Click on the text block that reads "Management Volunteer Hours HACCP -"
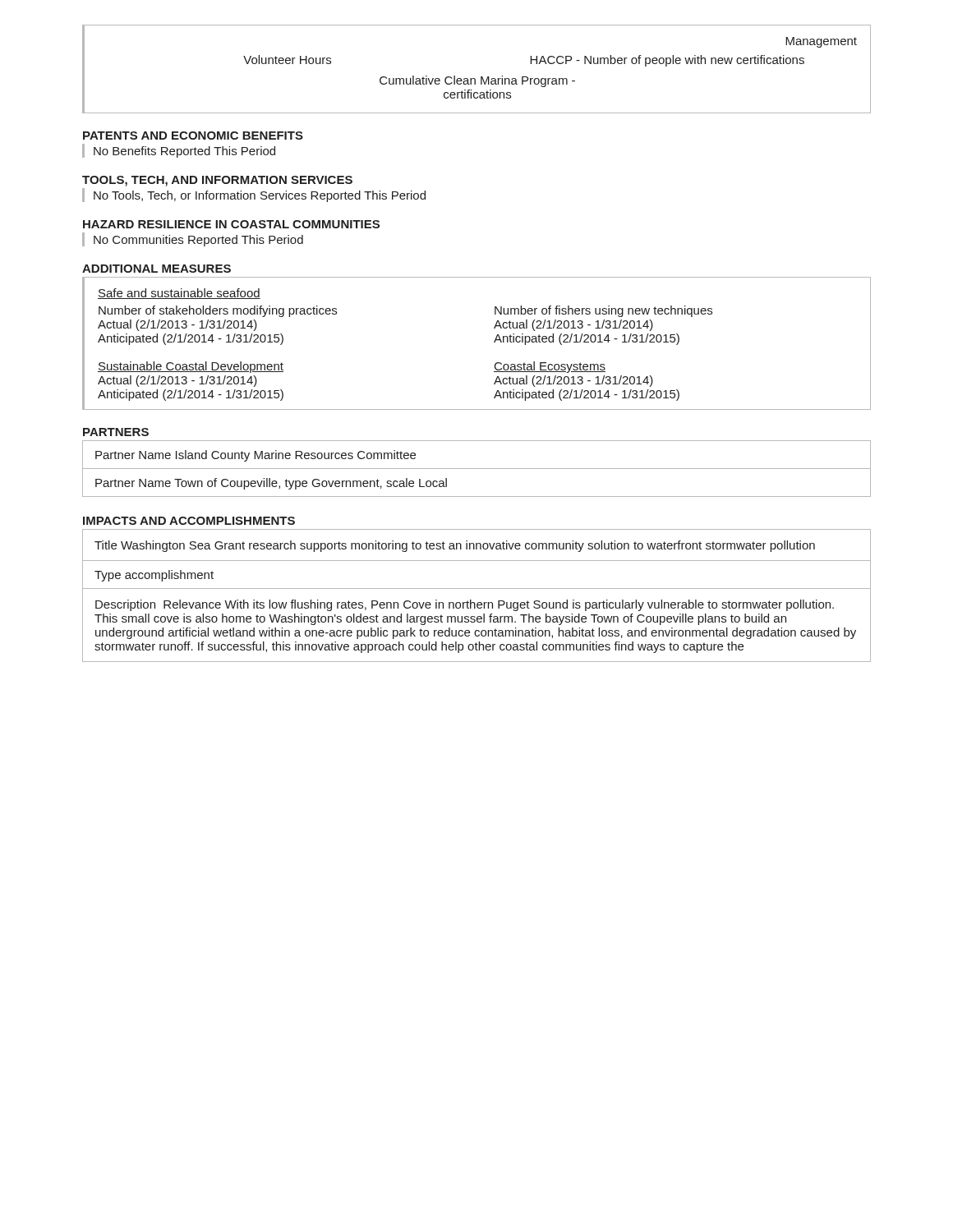953x1232 pixels. 477,67
